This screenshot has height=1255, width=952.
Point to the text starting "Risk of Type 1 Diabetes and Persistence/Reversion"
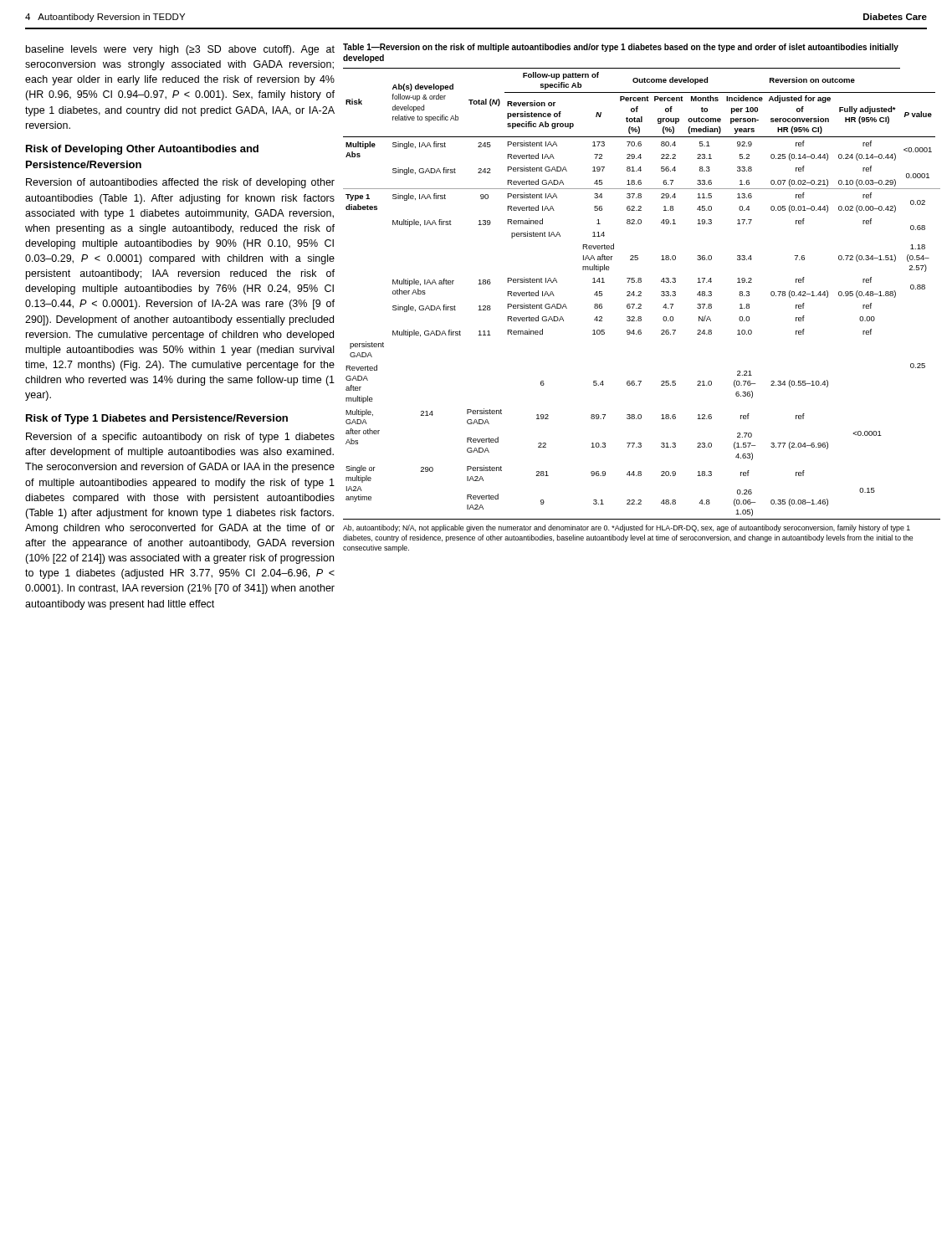(x=157, y=418)
